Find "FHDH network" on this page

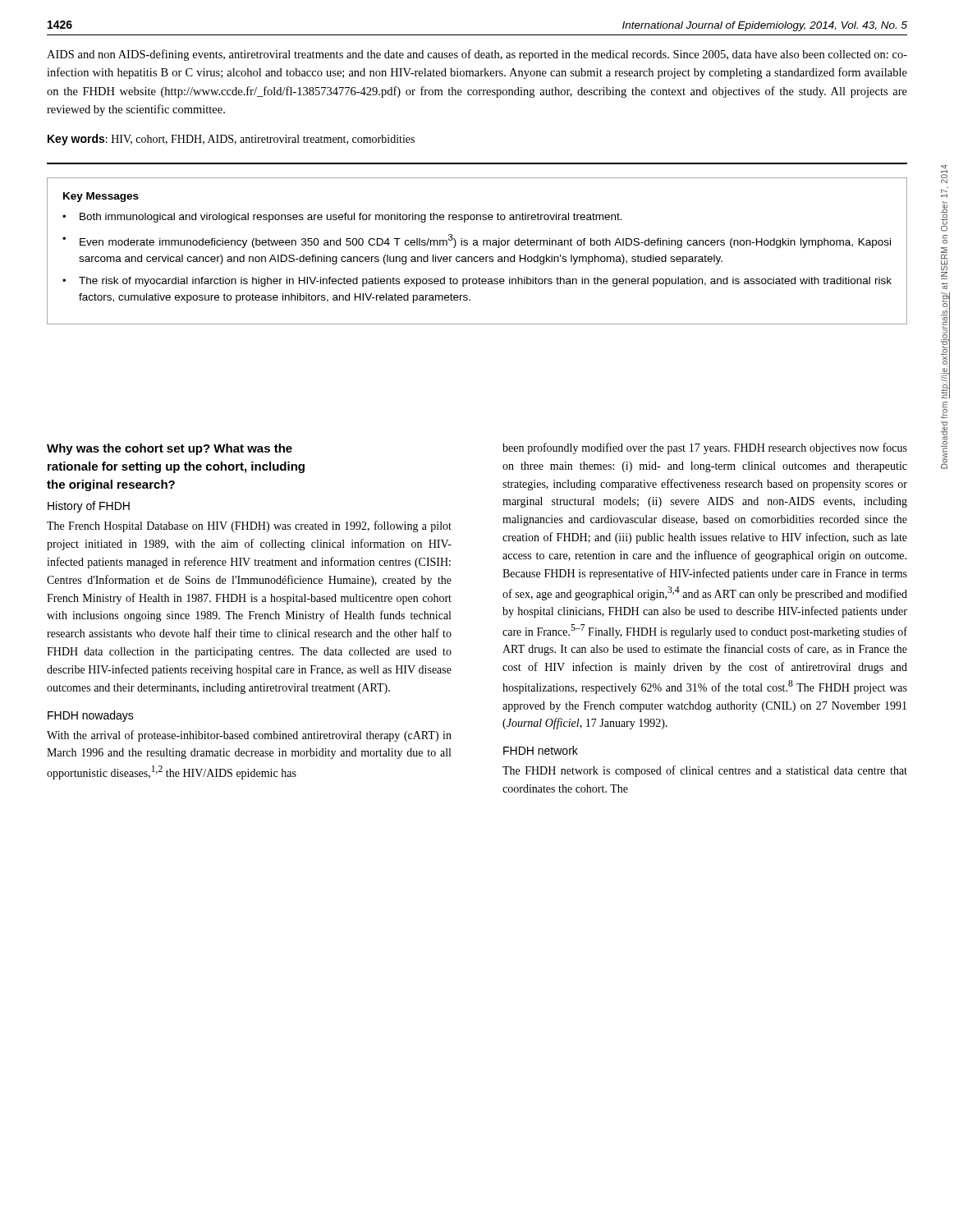pos(540,751)
